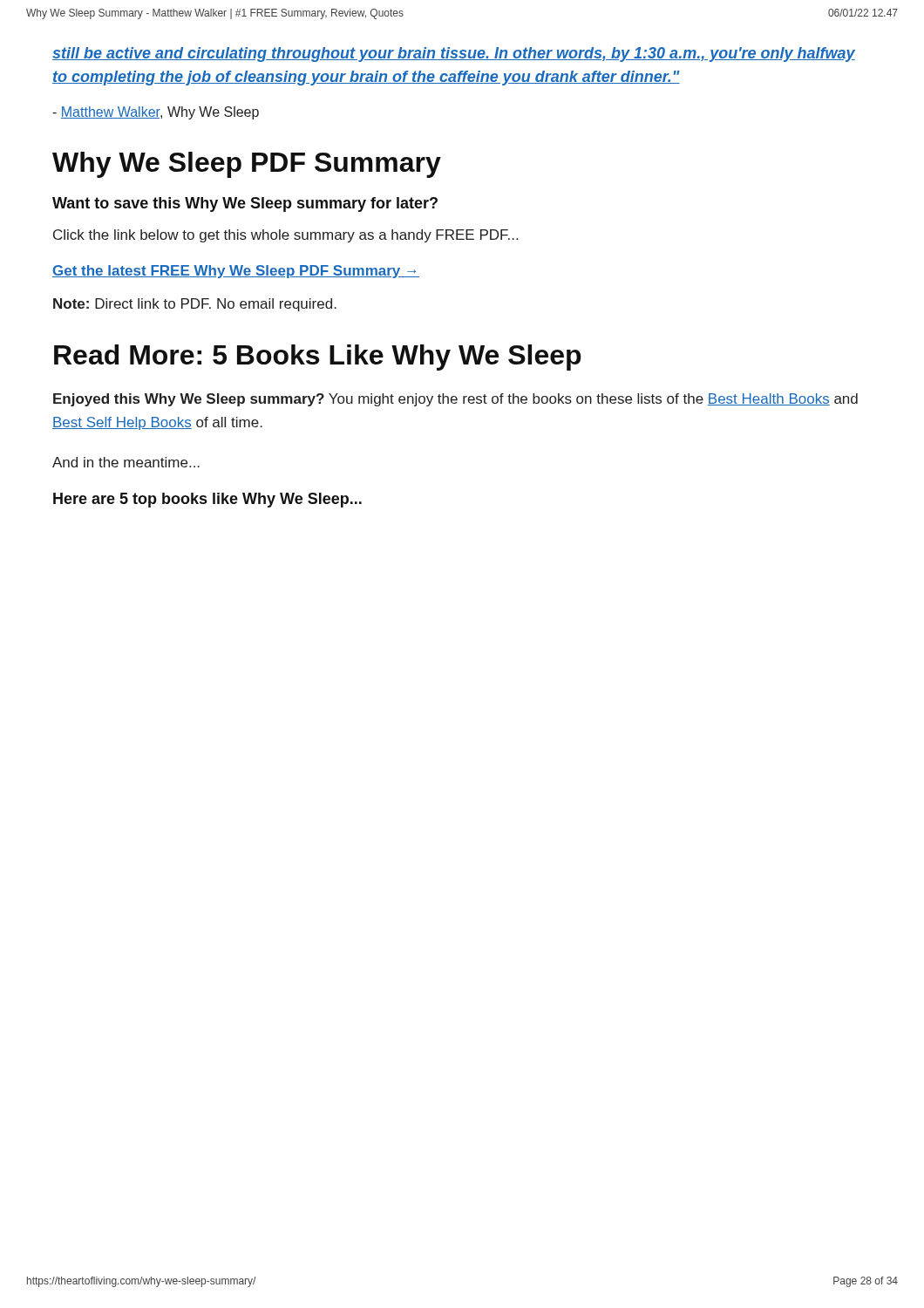Click where it says "Matthew Walker, Why We Sleep"
The width and height of the screenshot is (924, 1308).
pos(156,112)
